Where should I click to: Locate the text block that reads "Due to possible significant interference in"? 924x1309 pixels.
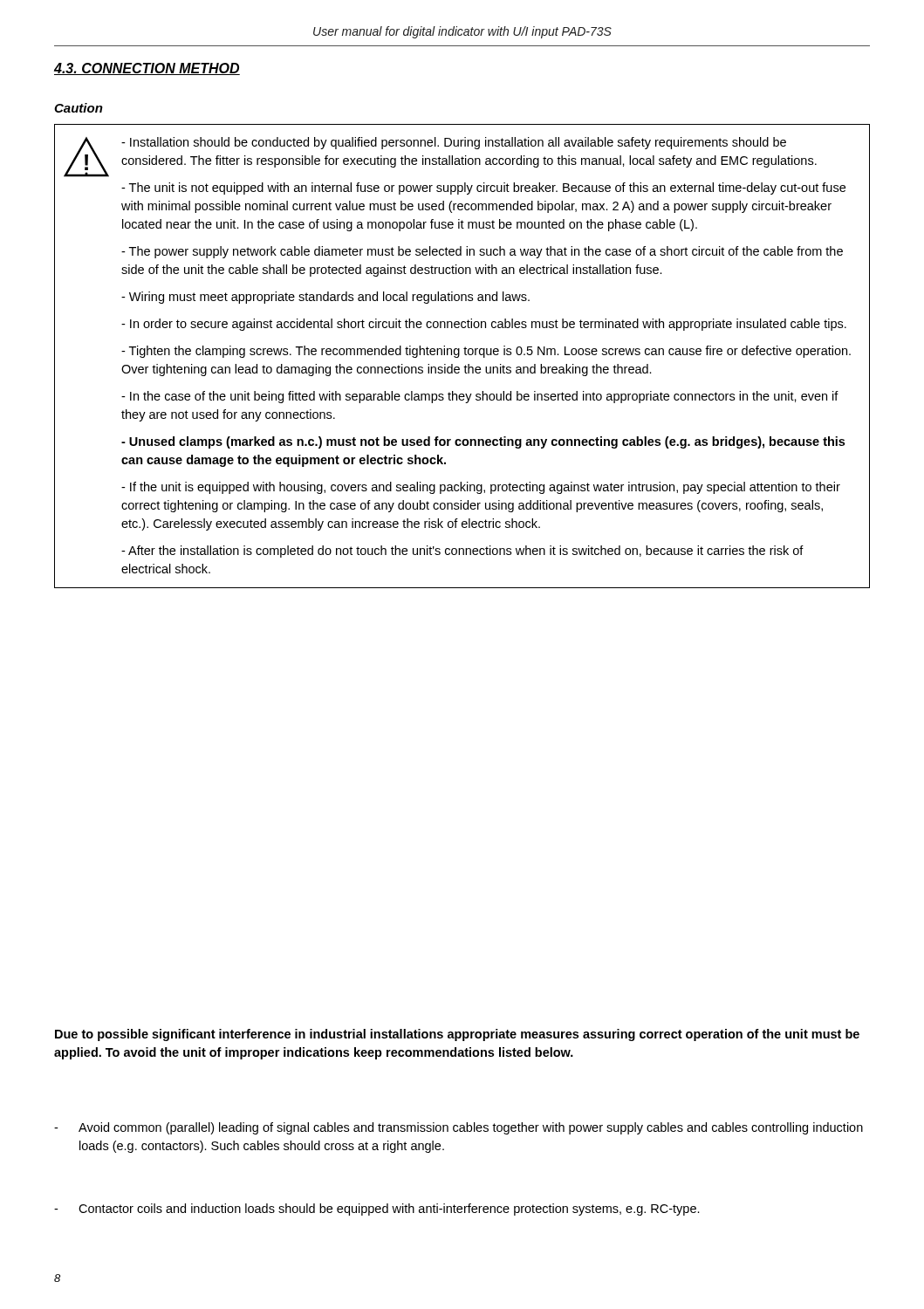pyautogui.click(x=457, y=1043)
